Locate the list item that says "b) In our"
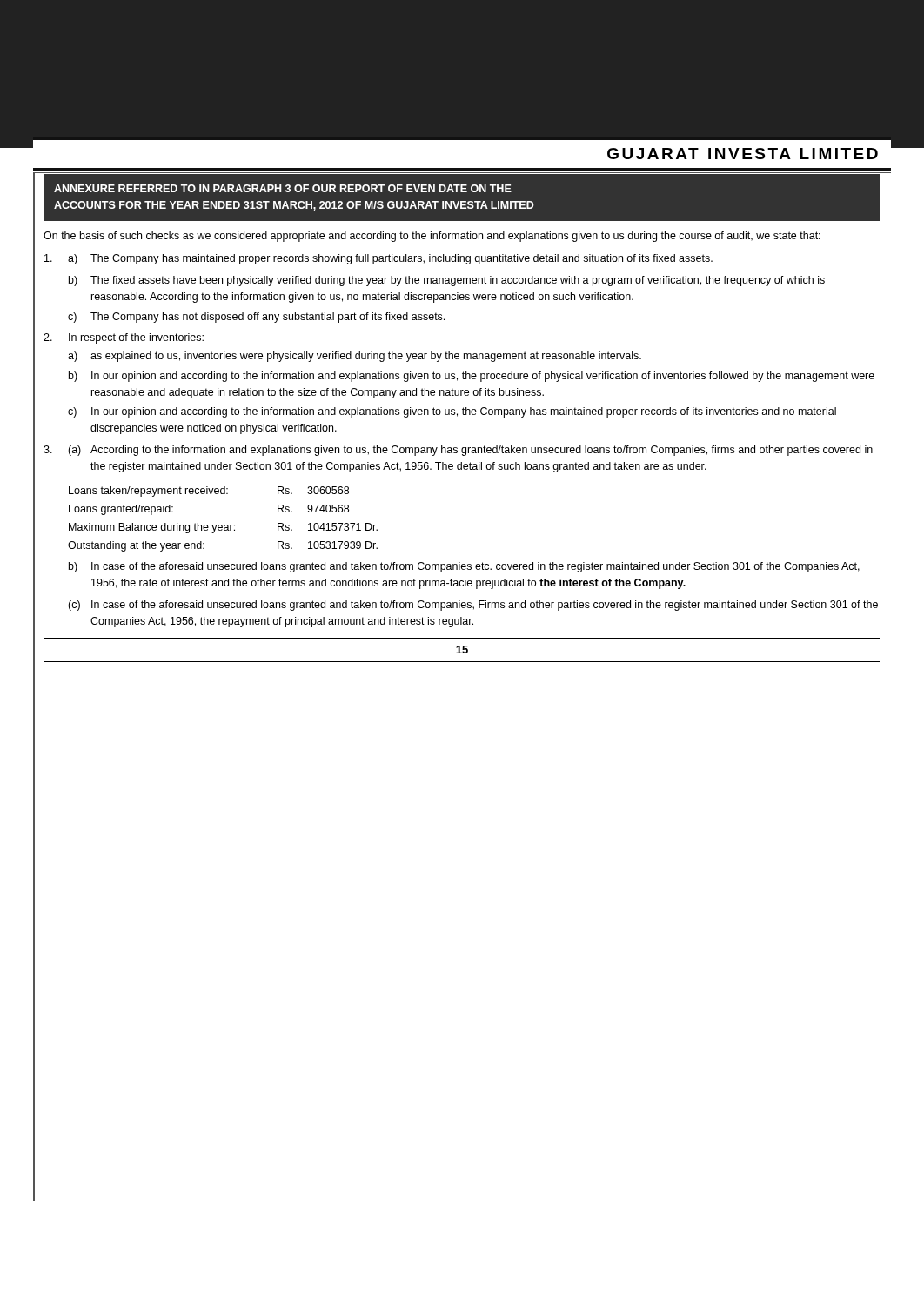Image resolution: width=924 pixels, height=1305 pixels. pos(474,384)
